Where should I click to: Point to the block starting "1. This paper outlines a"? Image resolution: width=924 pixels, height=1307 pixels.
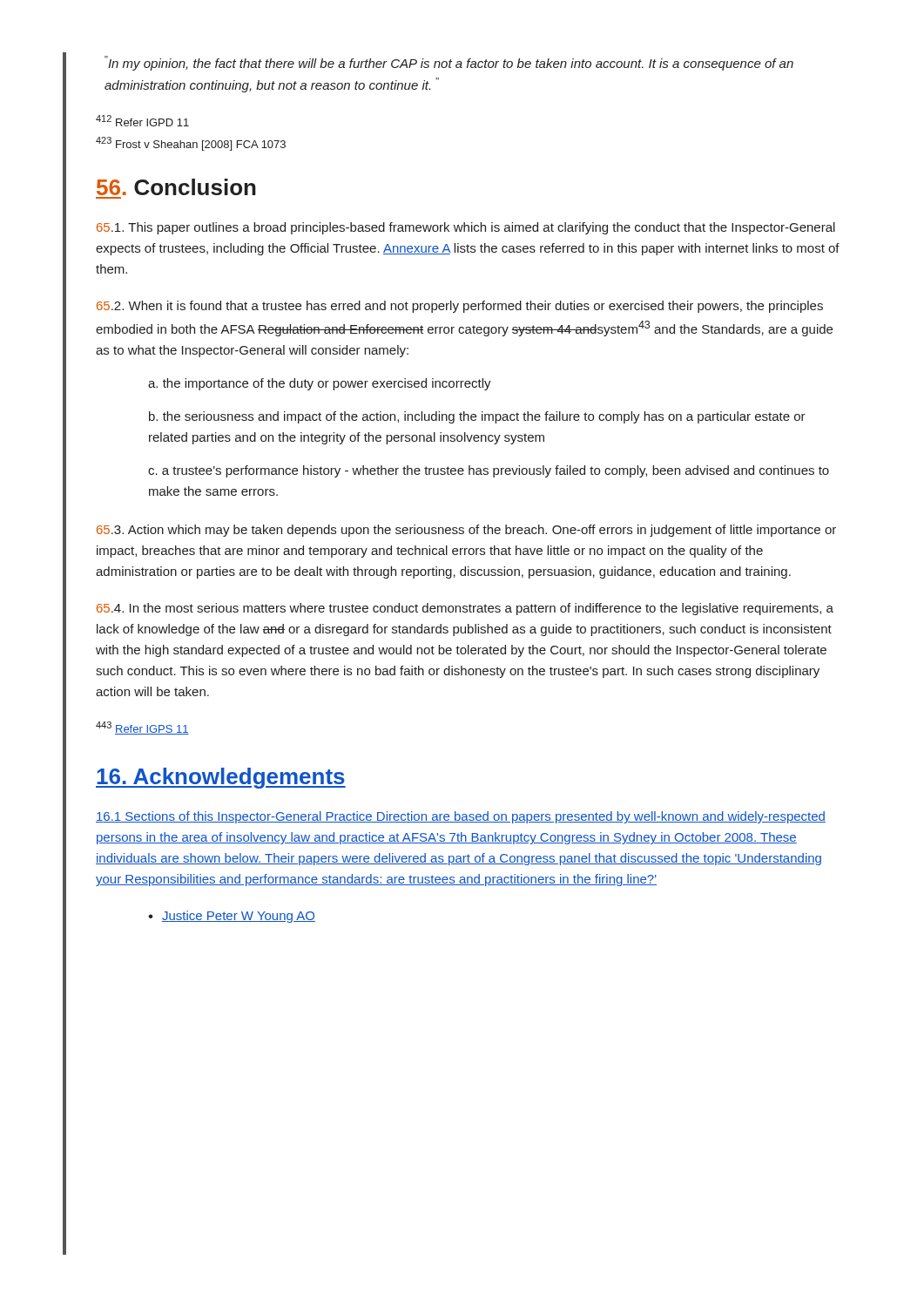pyautogui.click(x=467, y=248)
